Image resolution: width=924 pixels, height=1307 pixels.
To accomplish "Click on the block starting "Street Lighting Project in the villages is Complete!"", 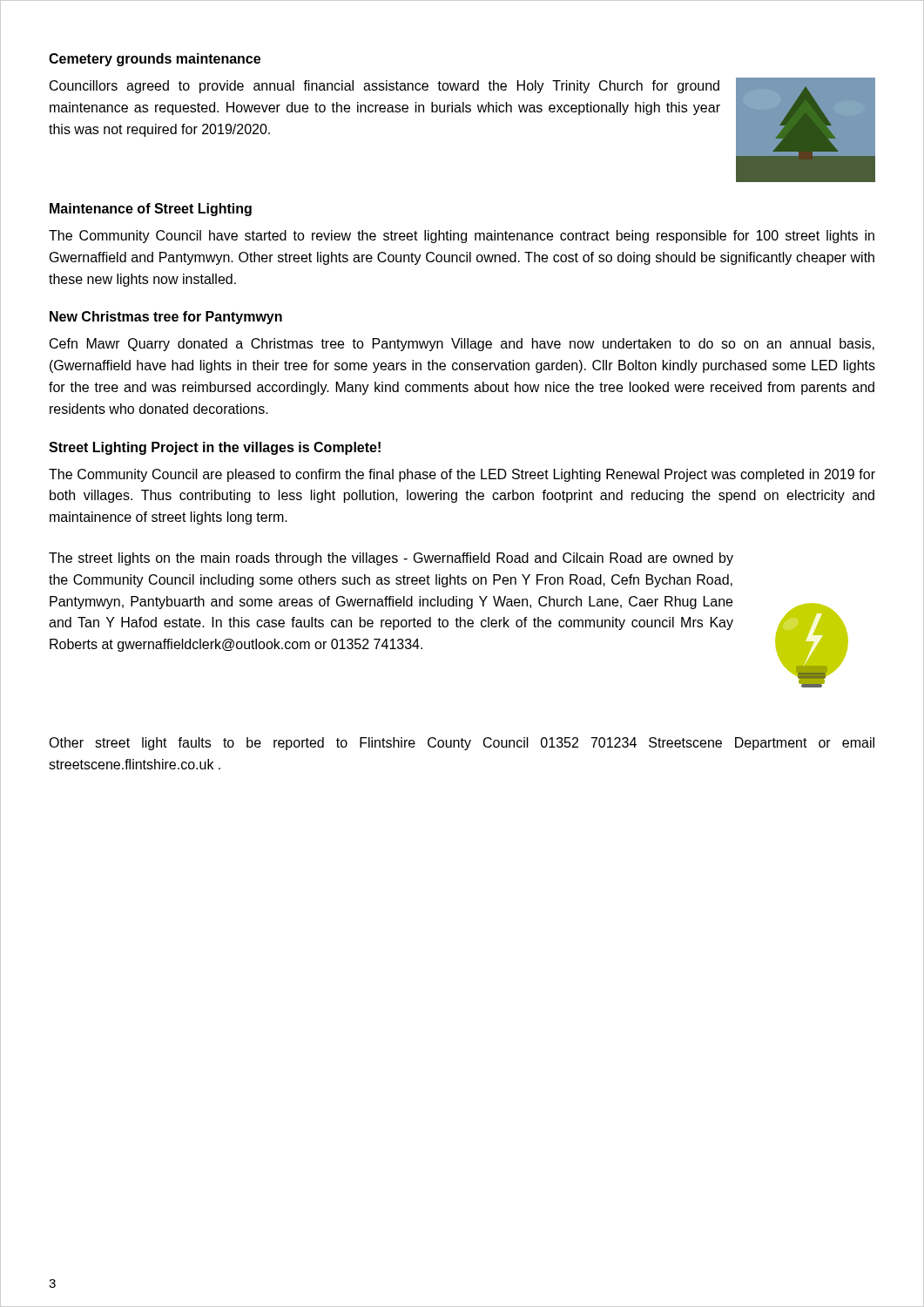I will pos(215,447).
